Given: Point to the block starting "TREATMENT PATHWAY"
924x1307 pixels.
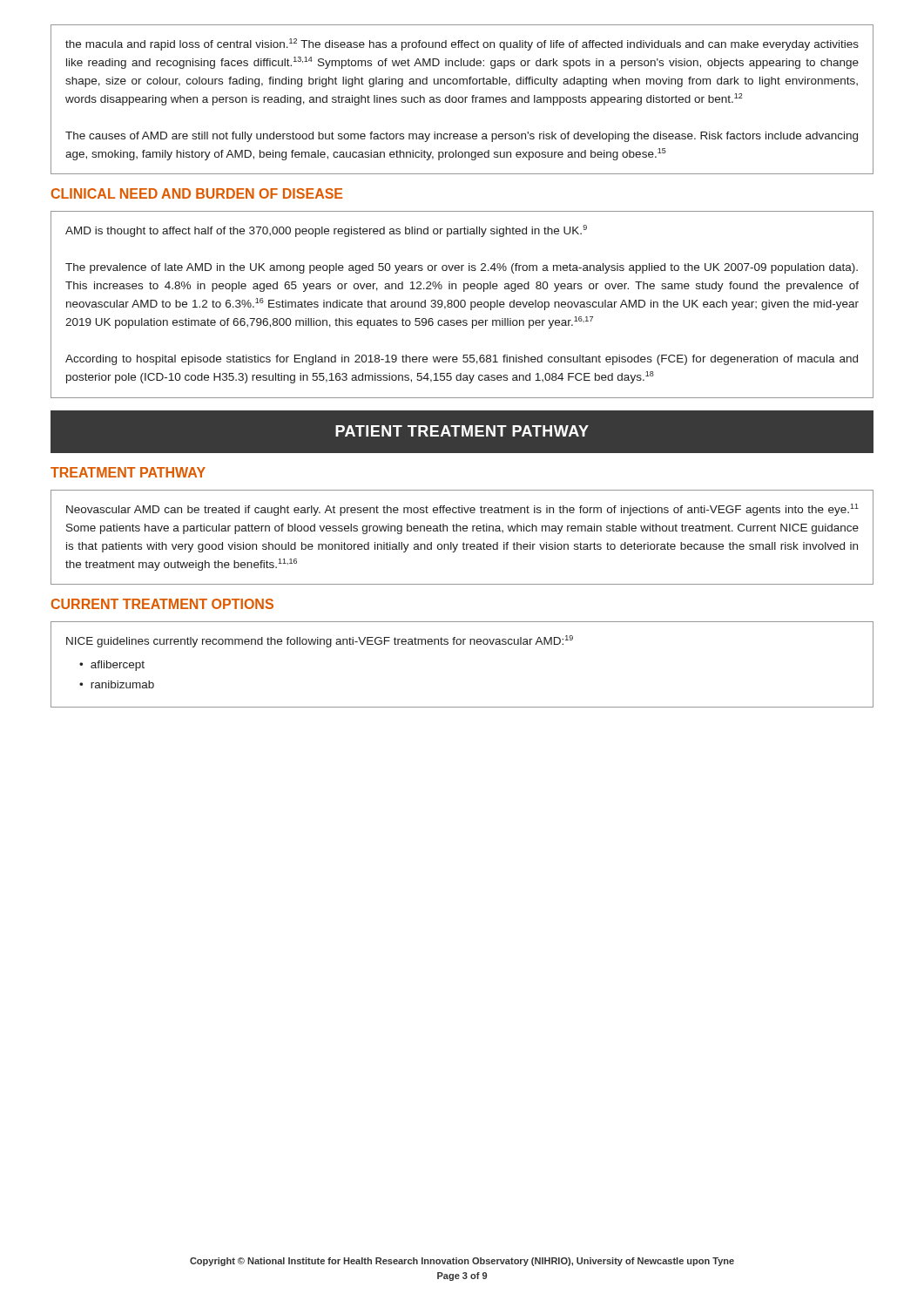Looking at the screenshot, I should pyautogui.click(x=128, y=472).
